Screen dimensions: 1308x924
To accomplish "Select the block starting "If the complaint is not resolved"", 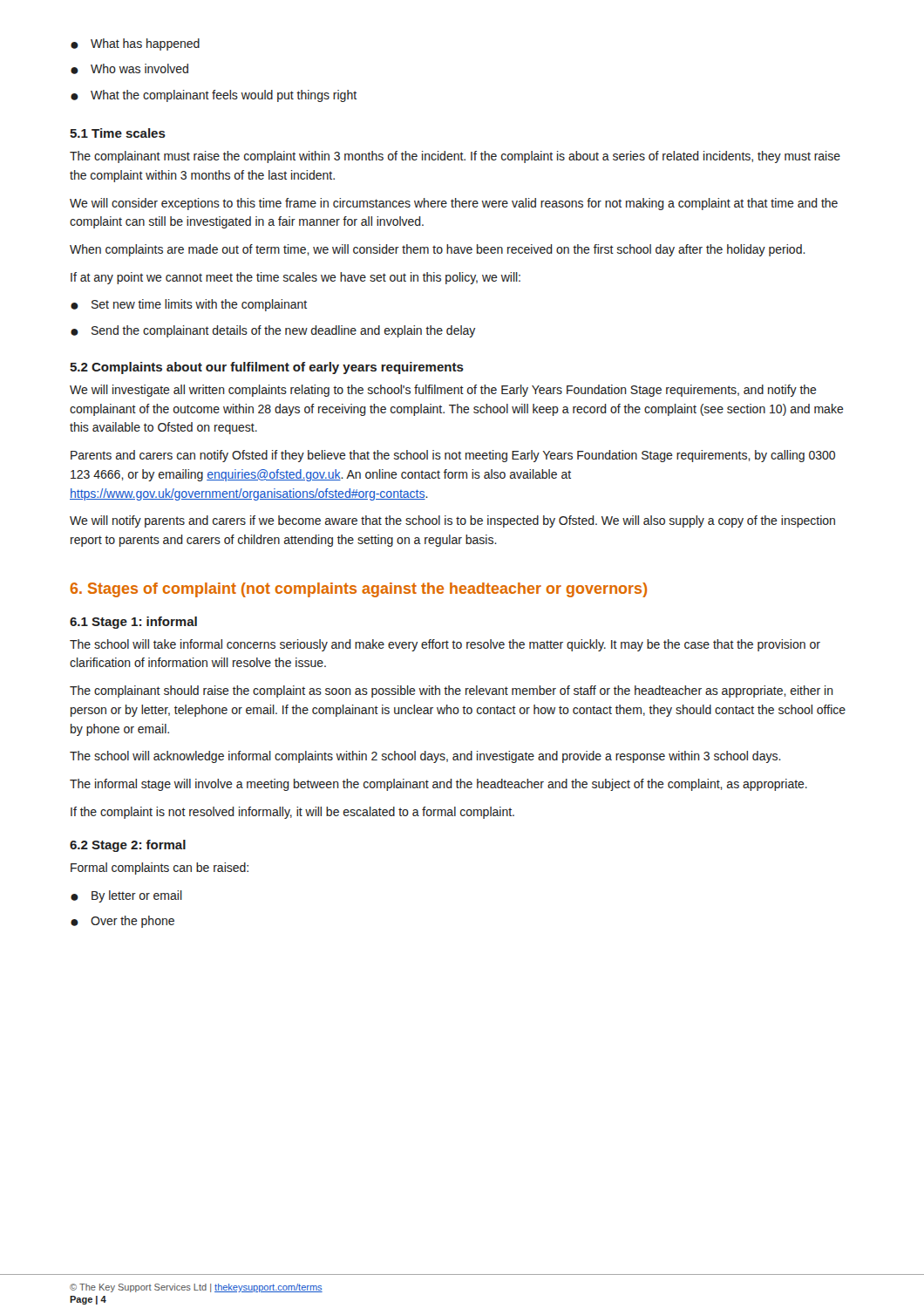I will (x=292, y=811).
